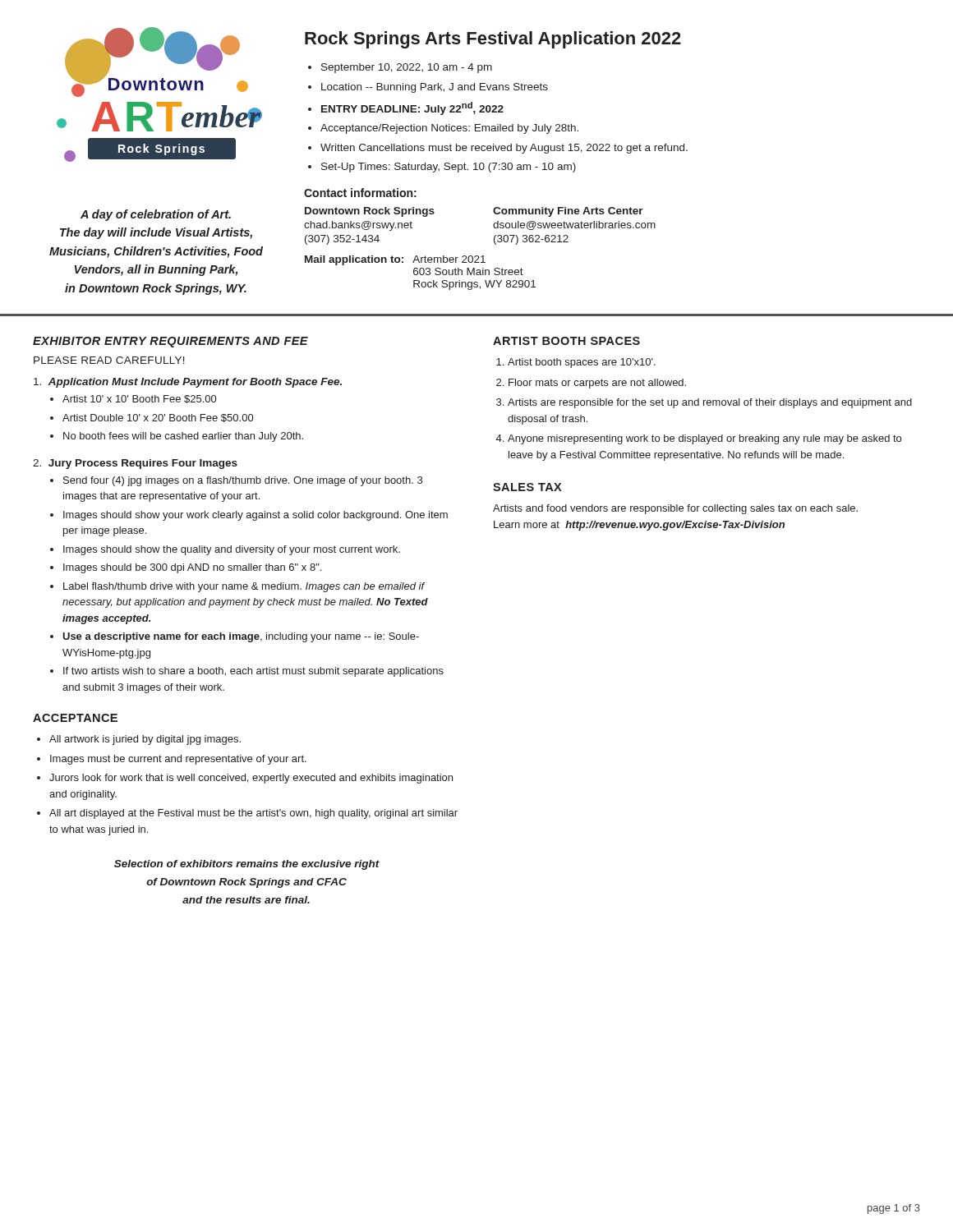This screenshot has height=1232, width=953.
Task: Click the passage that begins "Images must be current and"
Action: [x=178, y=758]
